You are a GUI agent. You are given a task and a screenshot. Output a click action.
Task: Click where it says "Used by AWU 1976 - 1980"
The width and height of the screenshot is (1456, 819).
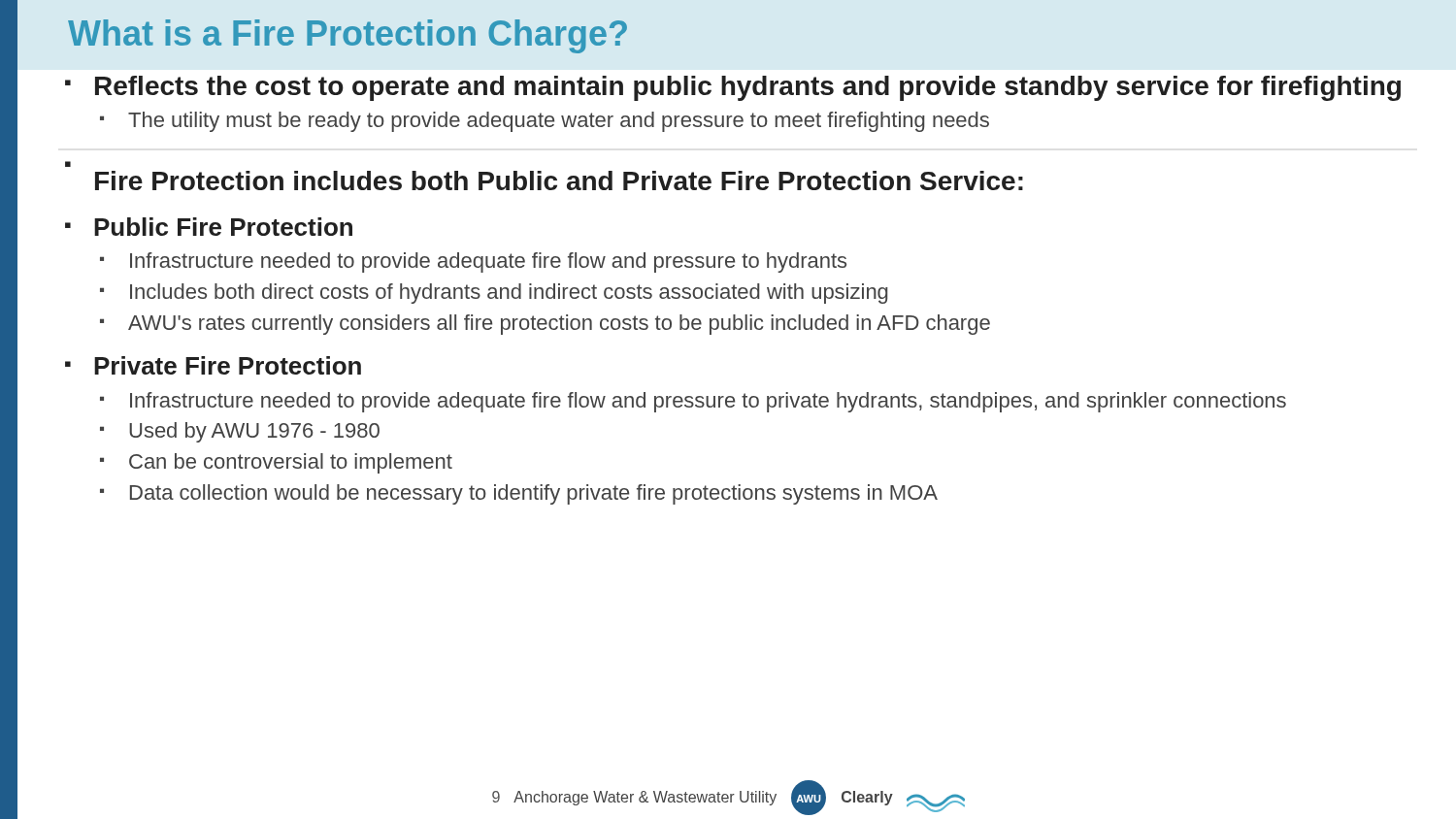(254, 431)
